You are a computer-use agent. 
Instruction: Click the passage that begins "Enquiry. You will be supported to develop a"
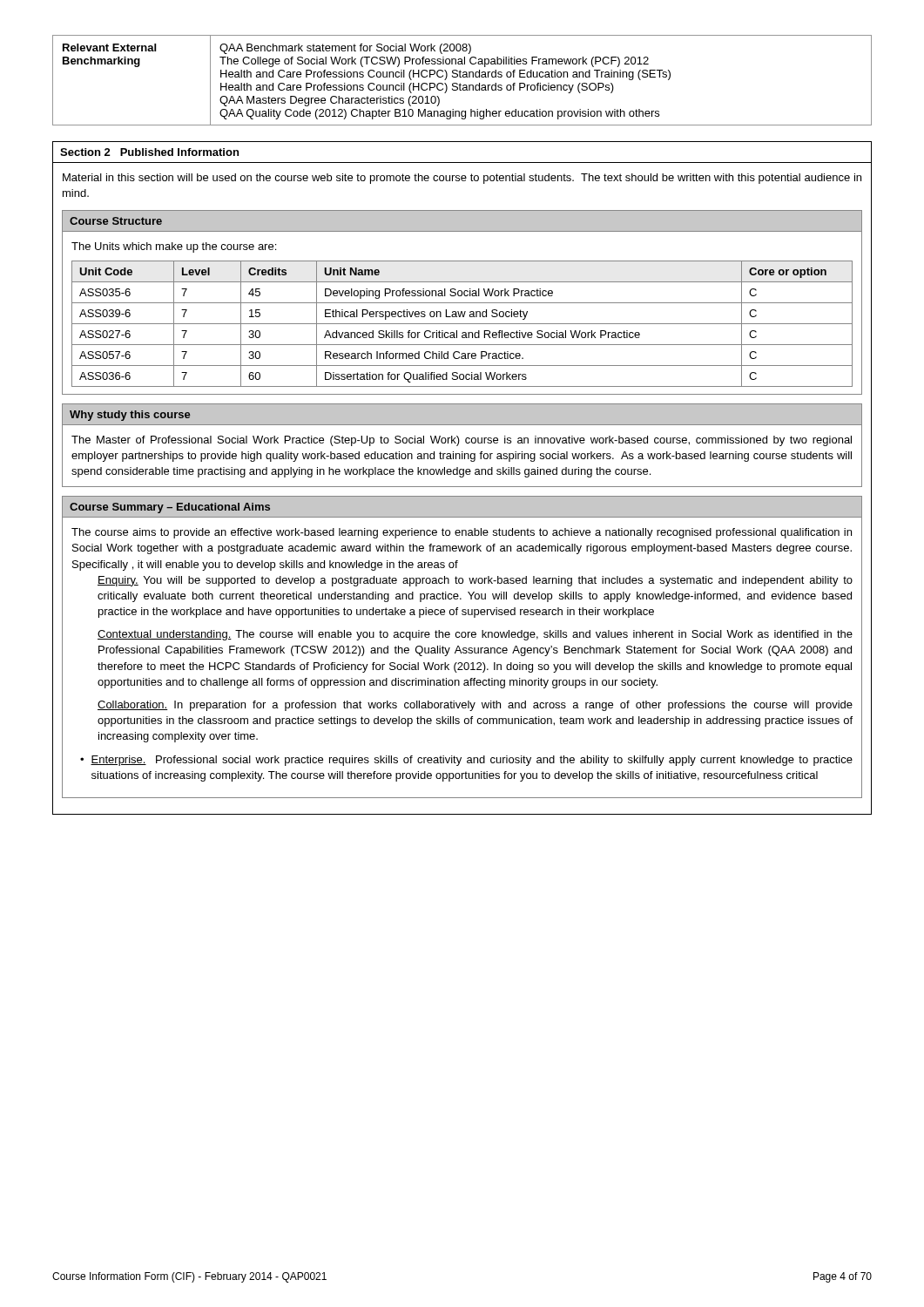pyautogui.click(x=475, y=596)
